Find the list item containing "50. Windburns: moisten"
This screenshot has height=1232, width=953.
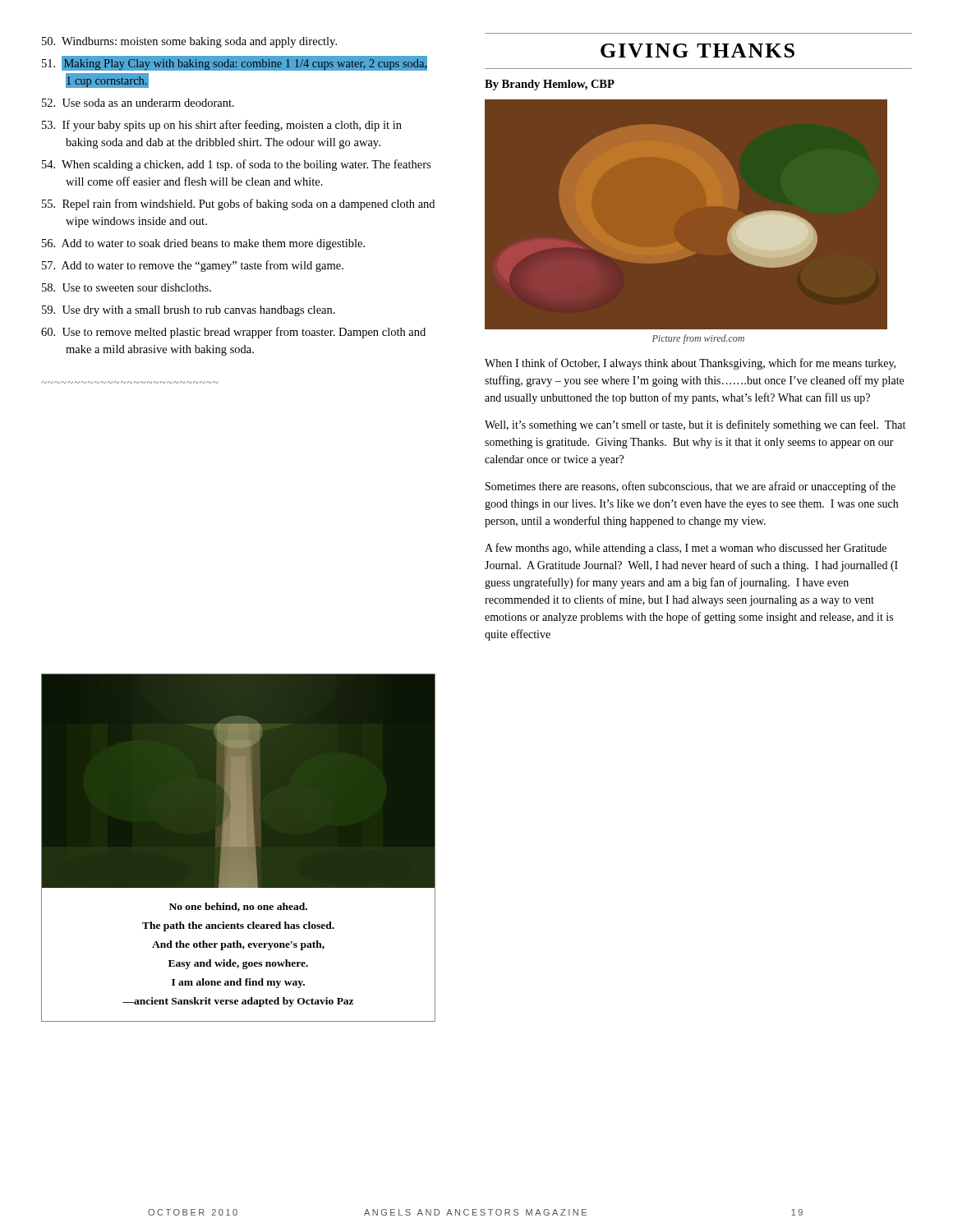189,41
